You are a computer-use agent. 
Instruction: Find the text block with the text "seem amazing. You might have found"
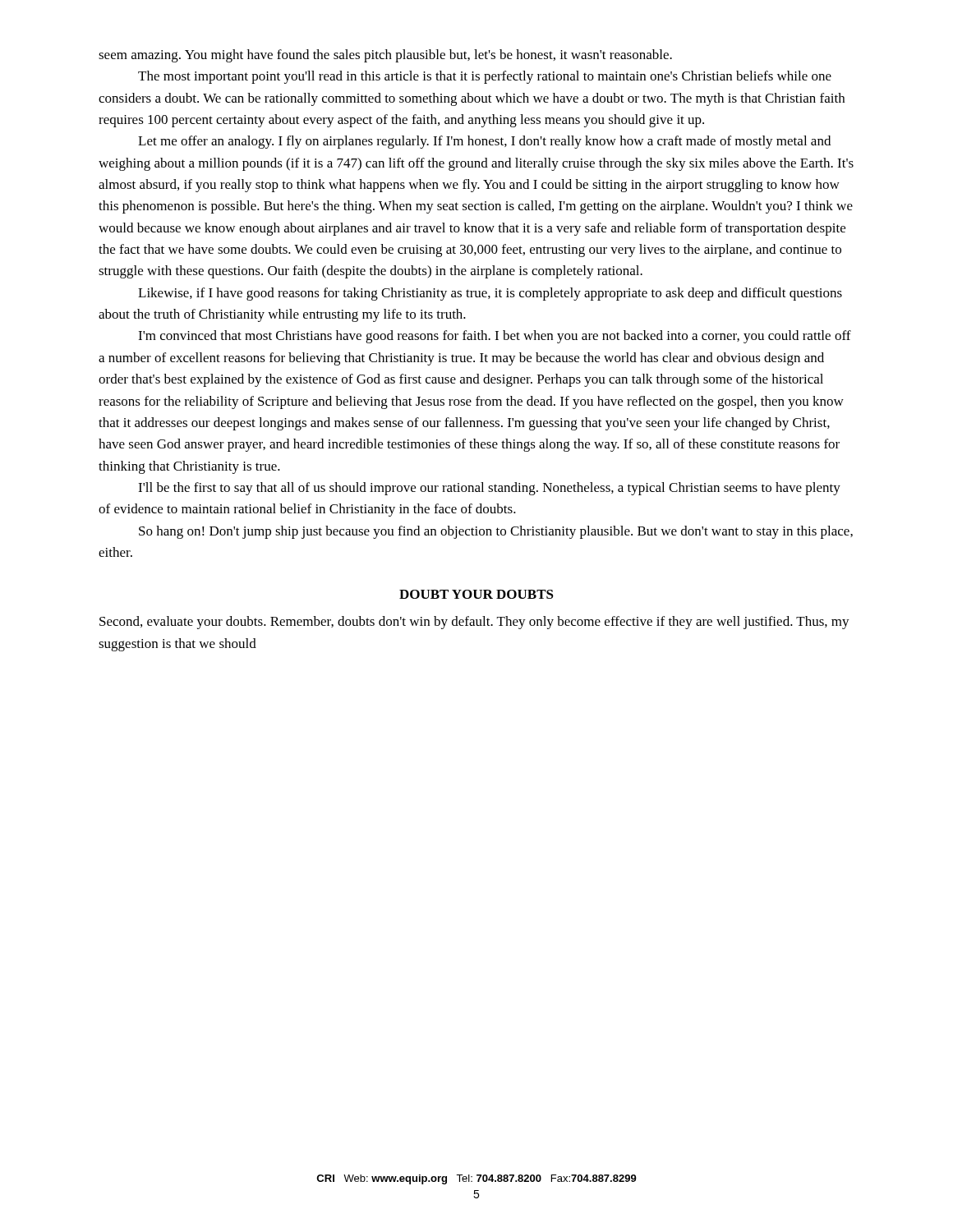pos(476,304)
